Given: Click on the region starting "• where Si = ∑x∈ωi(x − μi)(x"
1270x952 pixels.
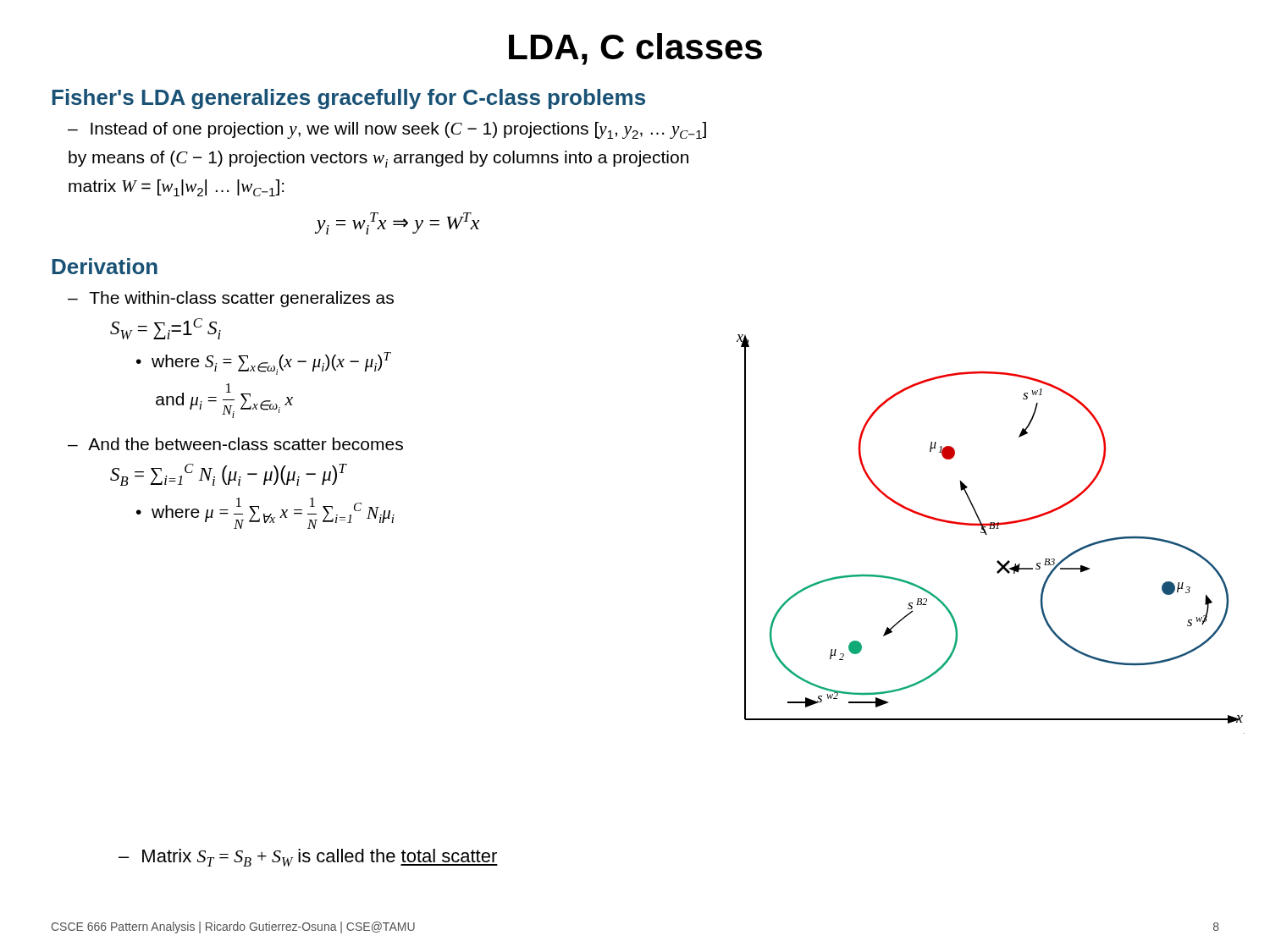Looking at the screenshot, I should click(x=263, y=386).
